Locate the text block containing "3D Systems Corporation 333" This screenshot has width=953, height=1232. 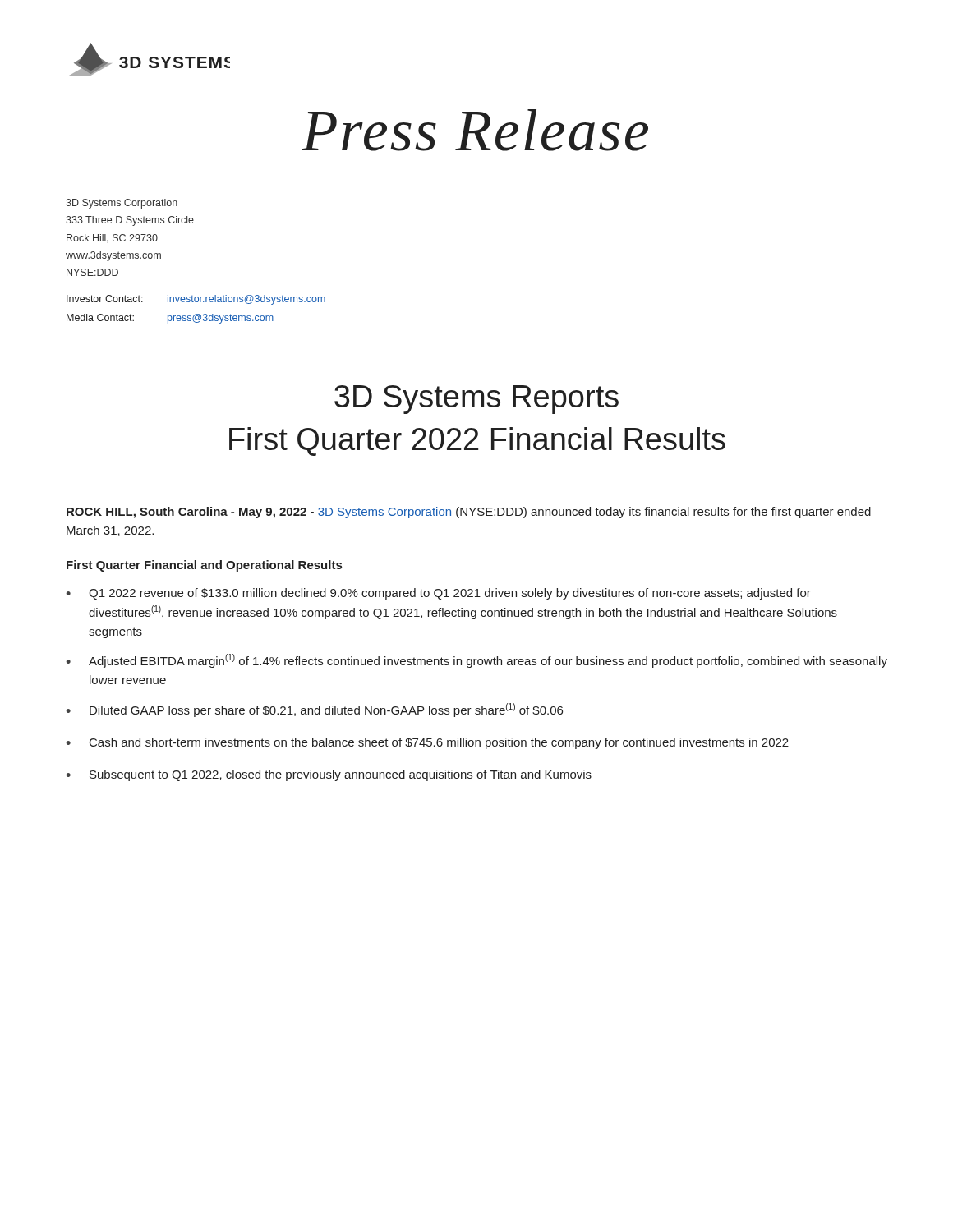click(x=130, y=238)
